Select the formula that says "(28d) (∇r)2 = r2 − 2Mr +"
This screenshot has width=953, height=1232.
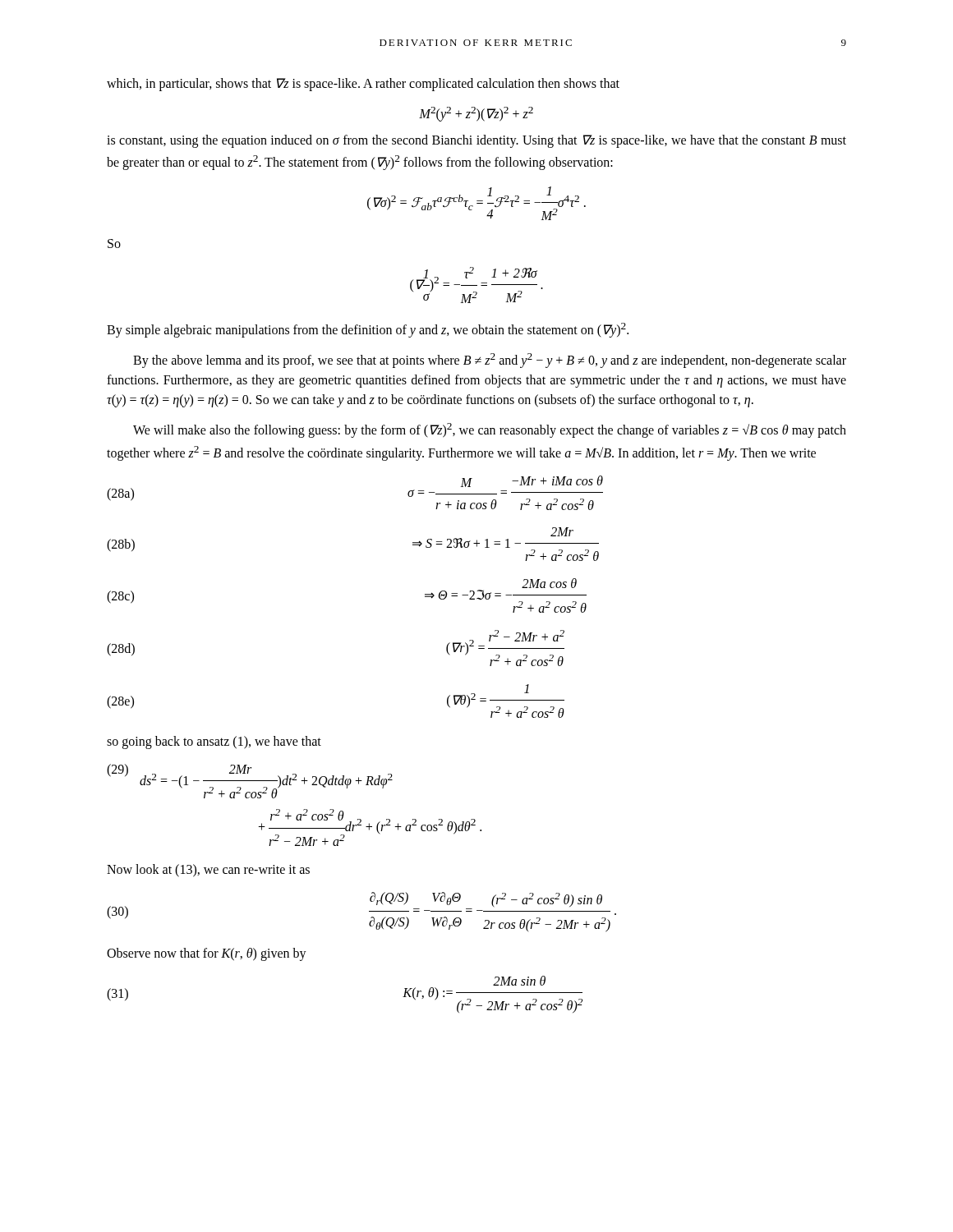click(x=476, y=649)
